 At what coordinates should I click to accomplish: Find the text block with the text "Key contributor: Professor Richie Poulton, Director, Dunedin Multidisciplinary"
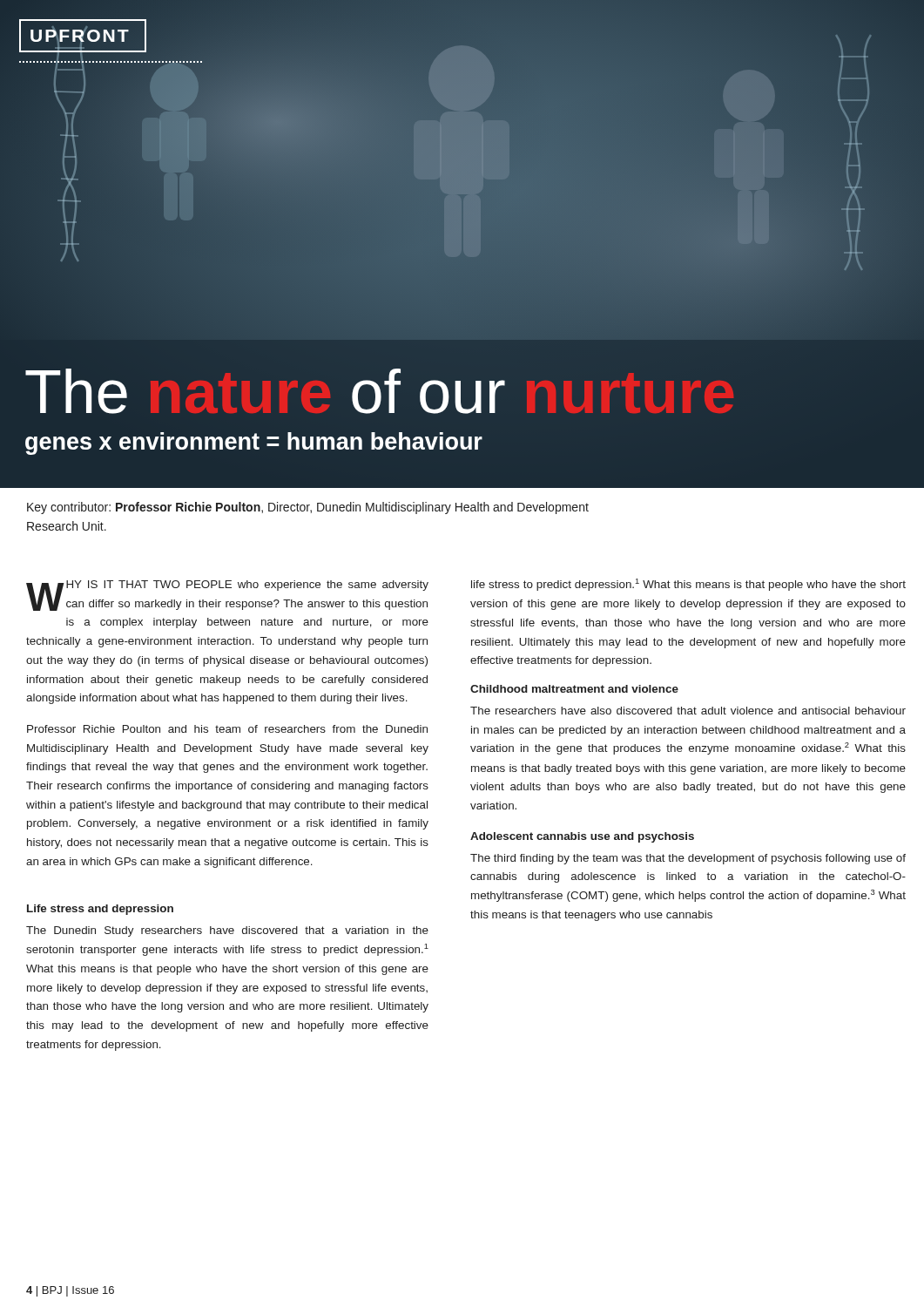(x=307, y=517)
